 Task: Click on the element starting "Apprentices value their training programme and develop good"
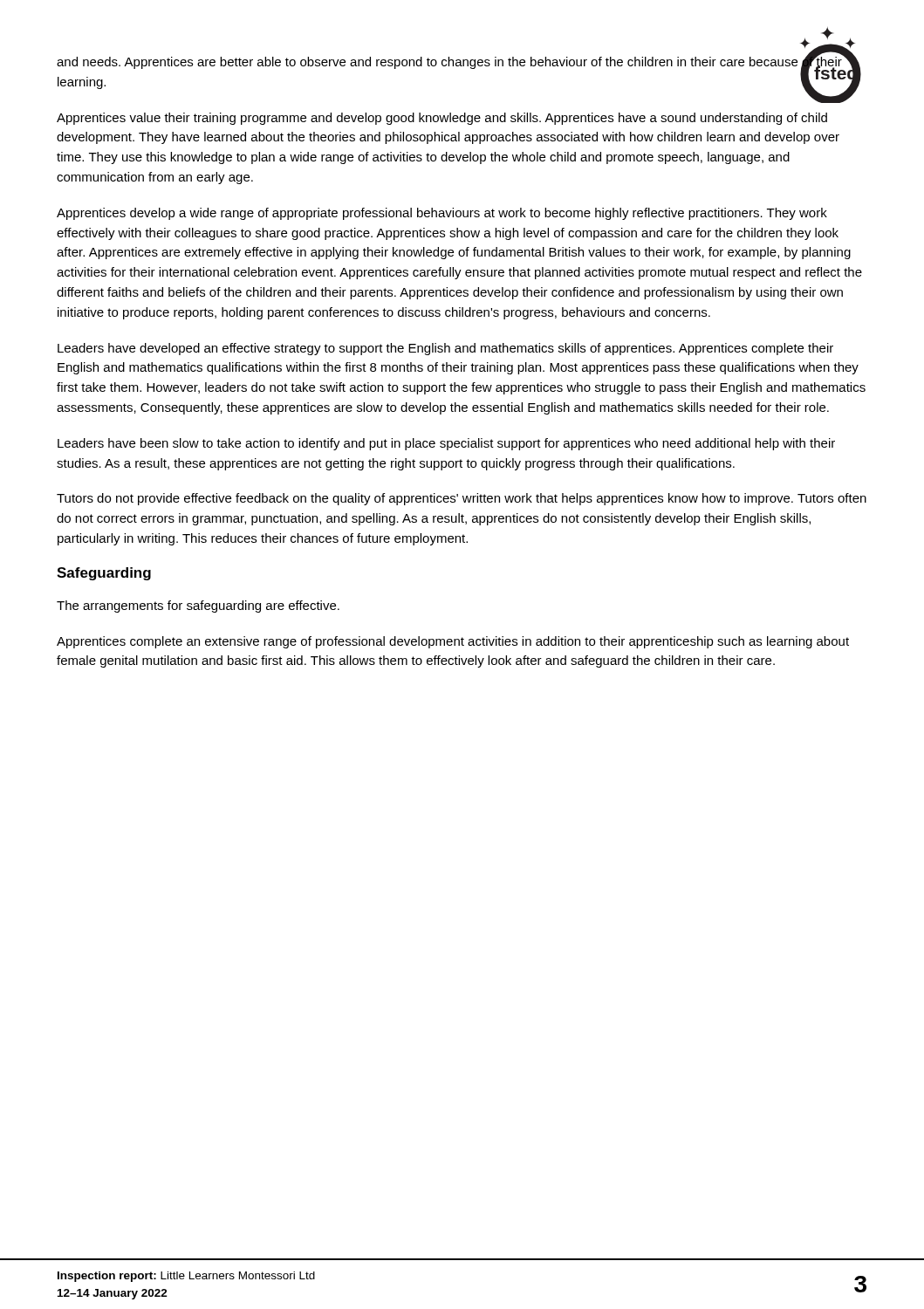[448, 147]
